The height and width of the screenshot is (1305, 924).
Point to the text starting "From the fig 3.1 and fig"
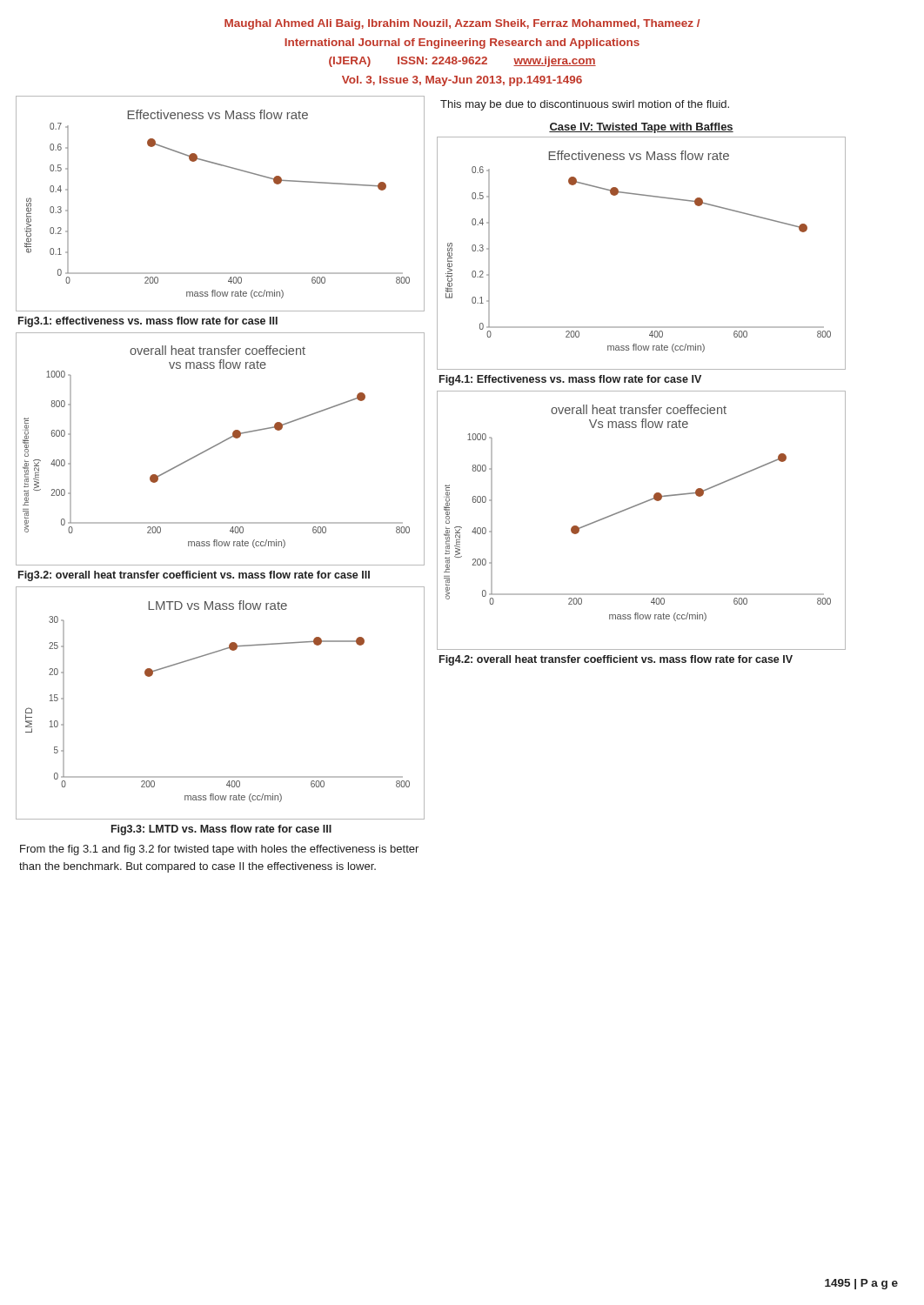219,858
